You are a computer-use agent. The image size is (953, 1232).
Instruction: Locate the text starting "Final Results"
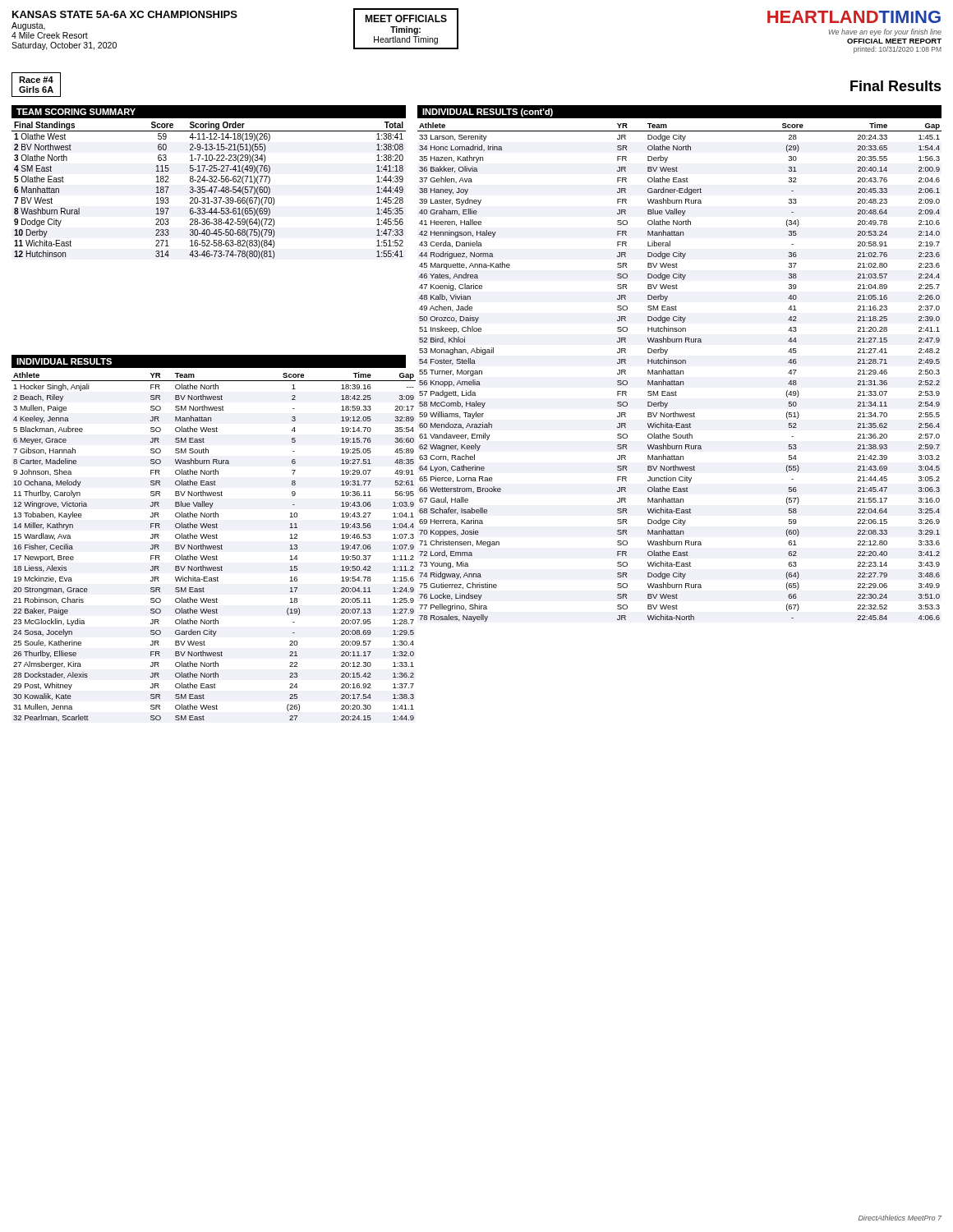pyautogui.click(x=895, y=86)
